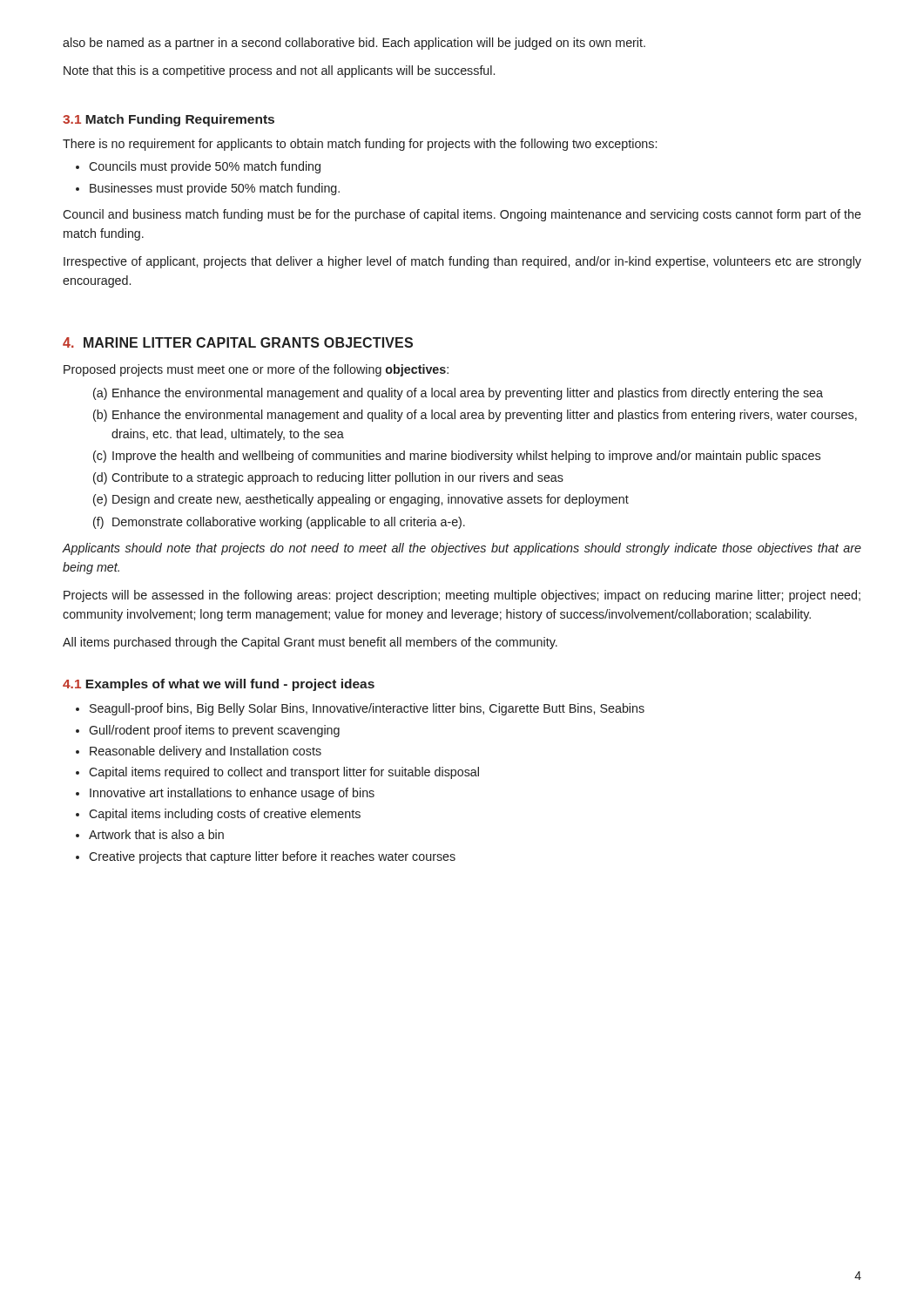Viewport: 924px width, 1307px height.
Task: Locate the list item that reads "Reasonable delivery and Installation costs"
Action: tap(199, 752)
